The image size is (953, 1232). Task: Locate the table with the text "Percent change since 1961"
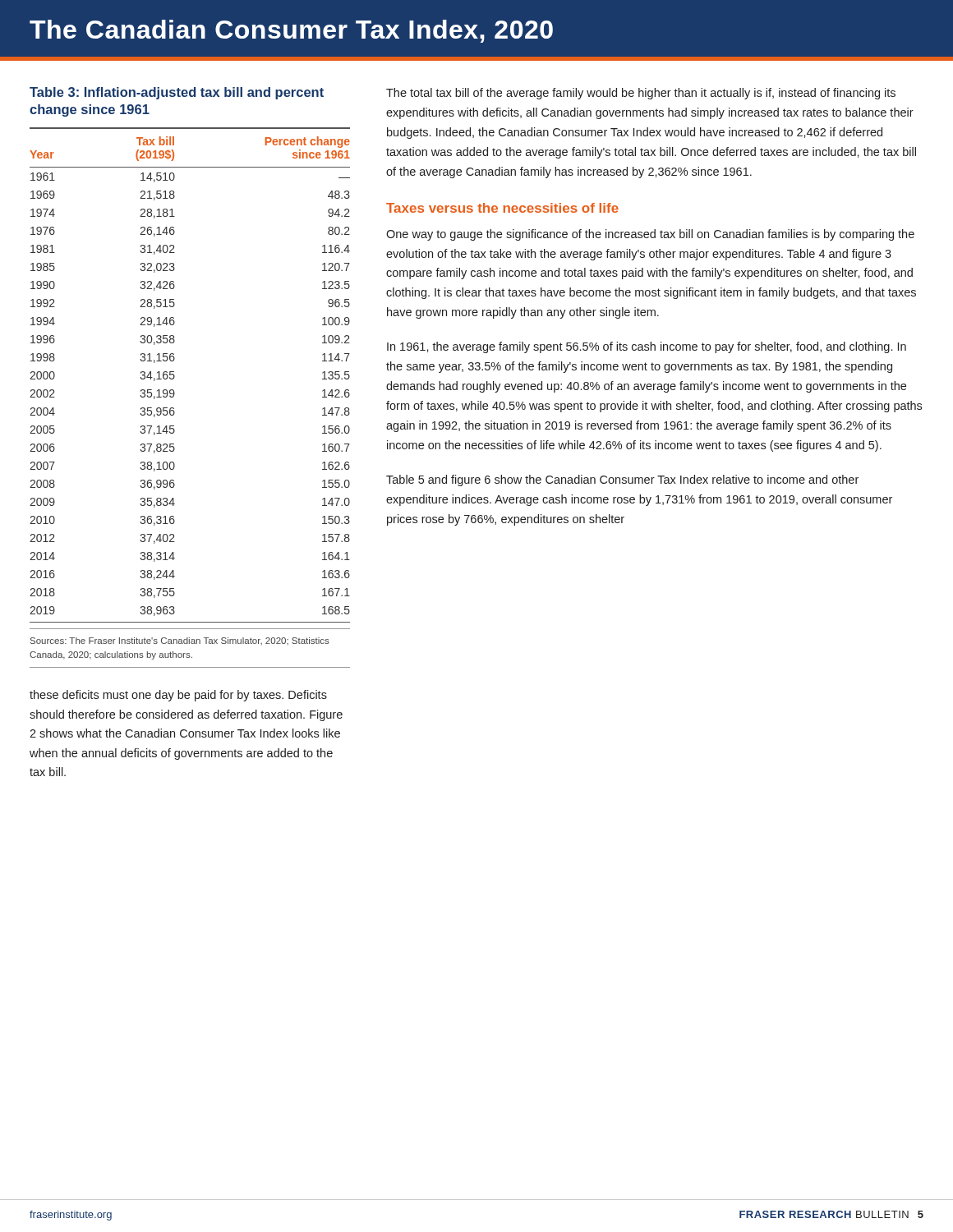tap(190, 378)
